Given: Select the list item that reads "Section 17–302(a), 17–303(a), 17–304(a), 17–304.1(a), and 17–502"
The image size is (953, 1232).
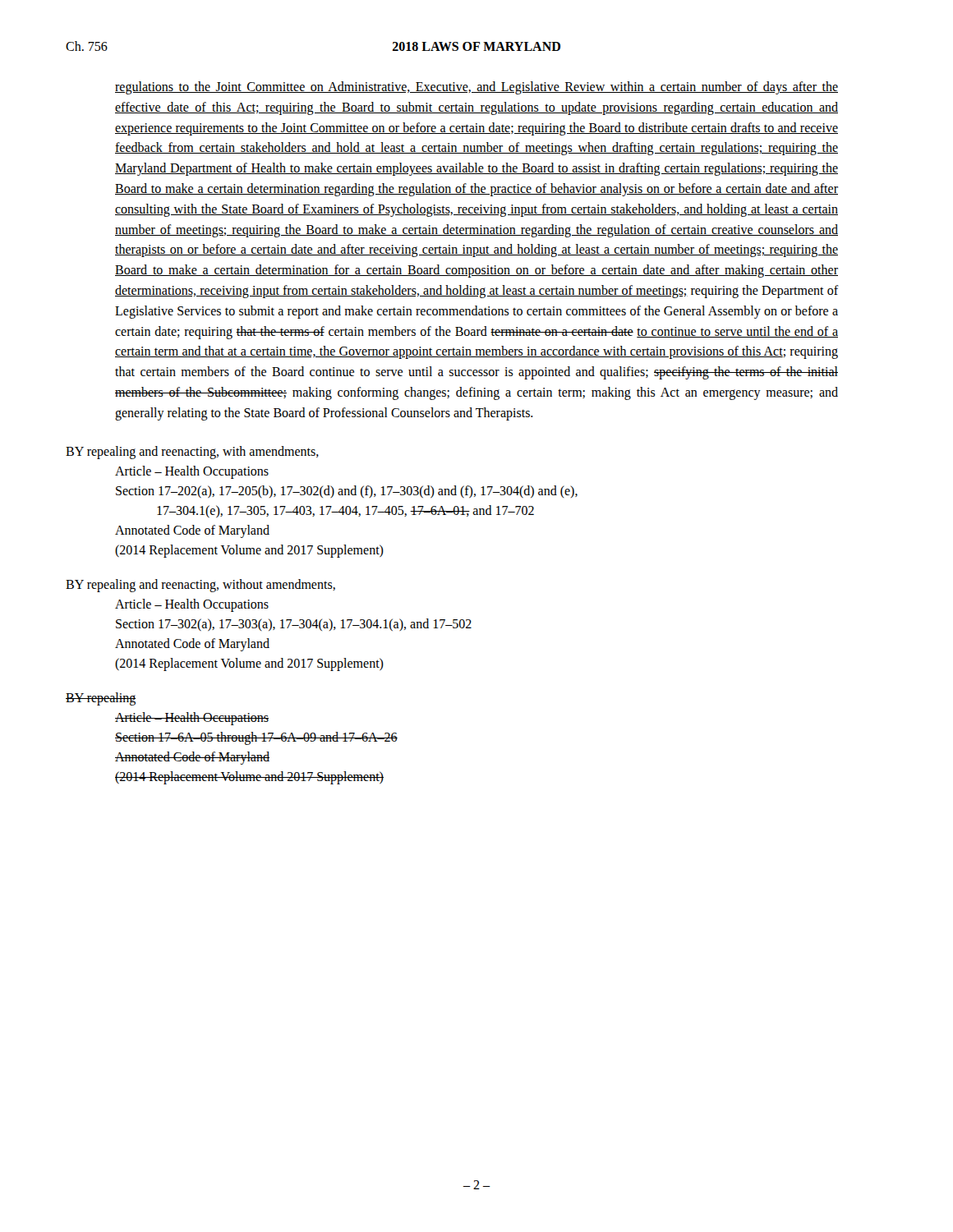Looking at the screenshot, I should 293,623.
